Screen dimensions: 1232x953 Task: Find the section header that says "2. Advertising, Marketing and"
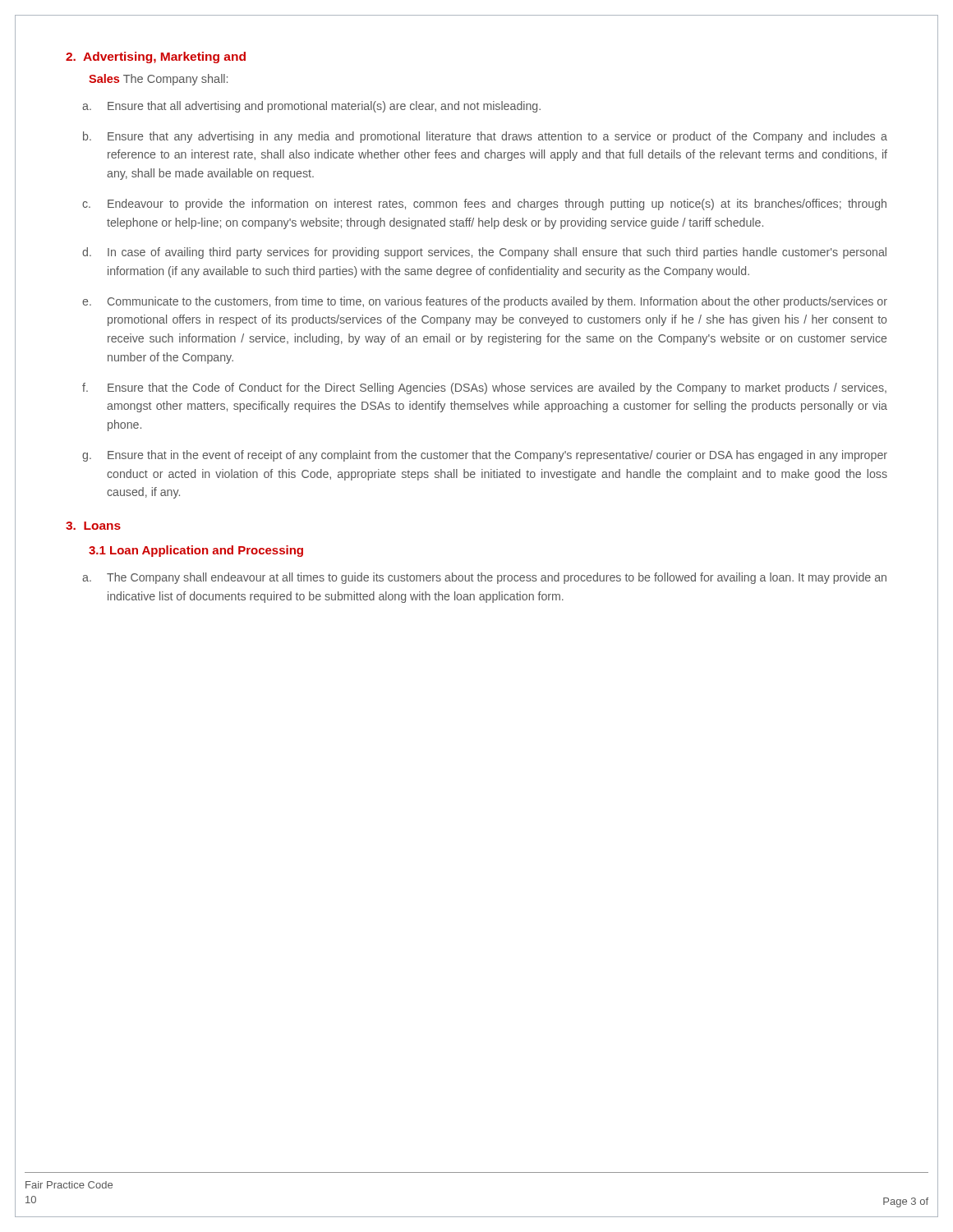156,56
